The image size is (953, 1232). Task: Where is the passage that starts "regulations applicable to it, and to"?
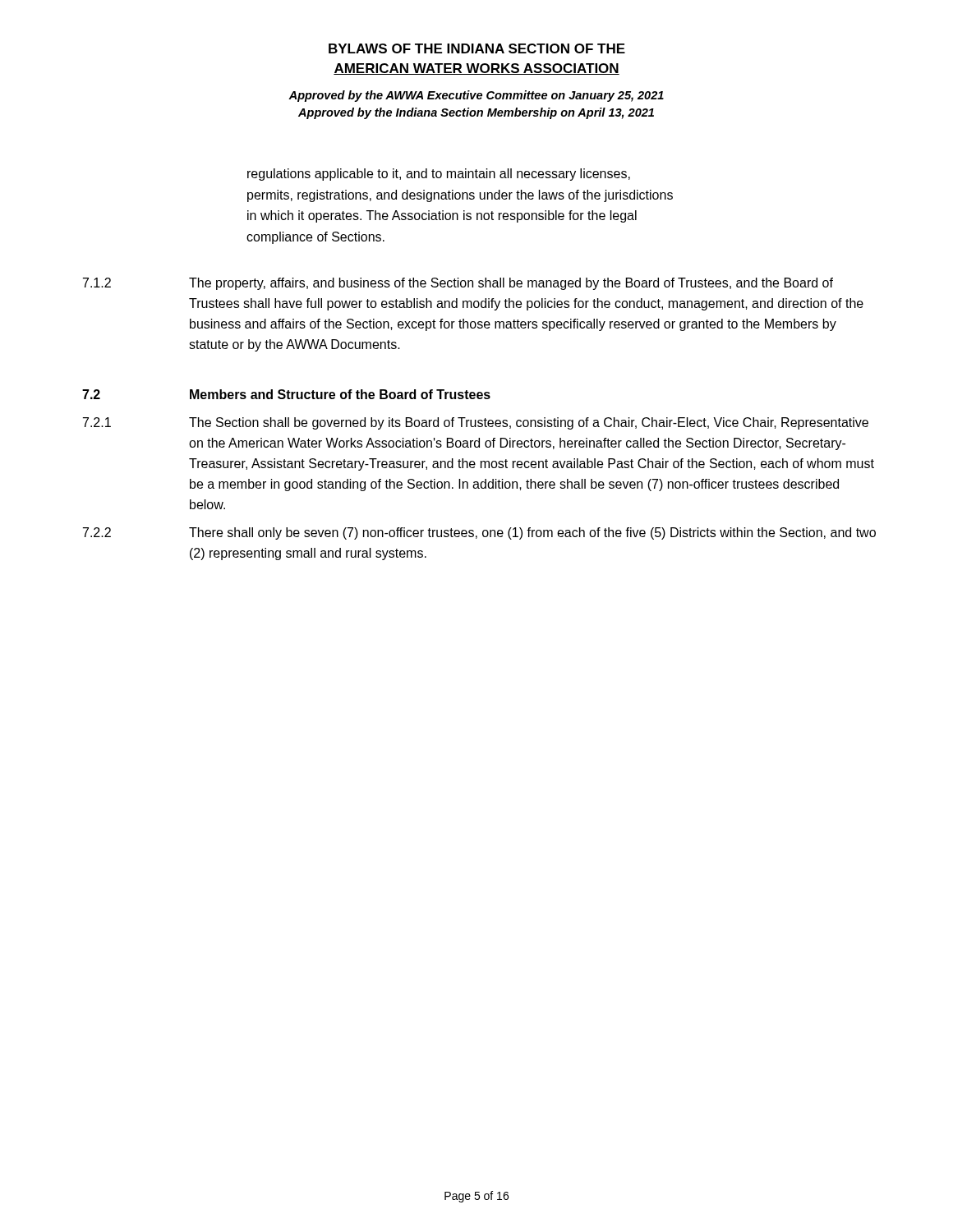[x=460, y=205]
